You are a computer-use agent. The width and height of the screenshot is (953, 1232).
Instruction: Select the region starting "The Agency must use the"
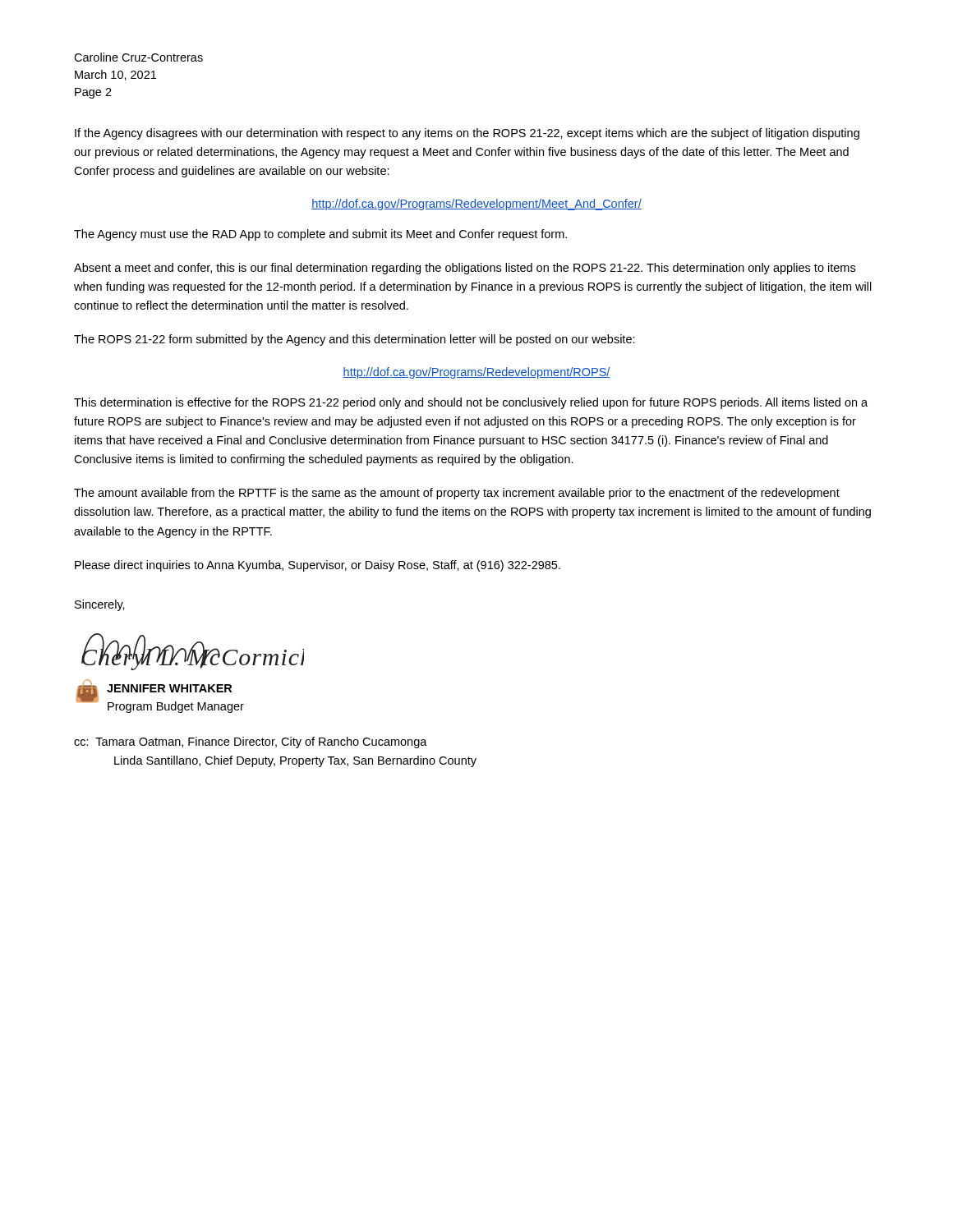tap(321, 234)
